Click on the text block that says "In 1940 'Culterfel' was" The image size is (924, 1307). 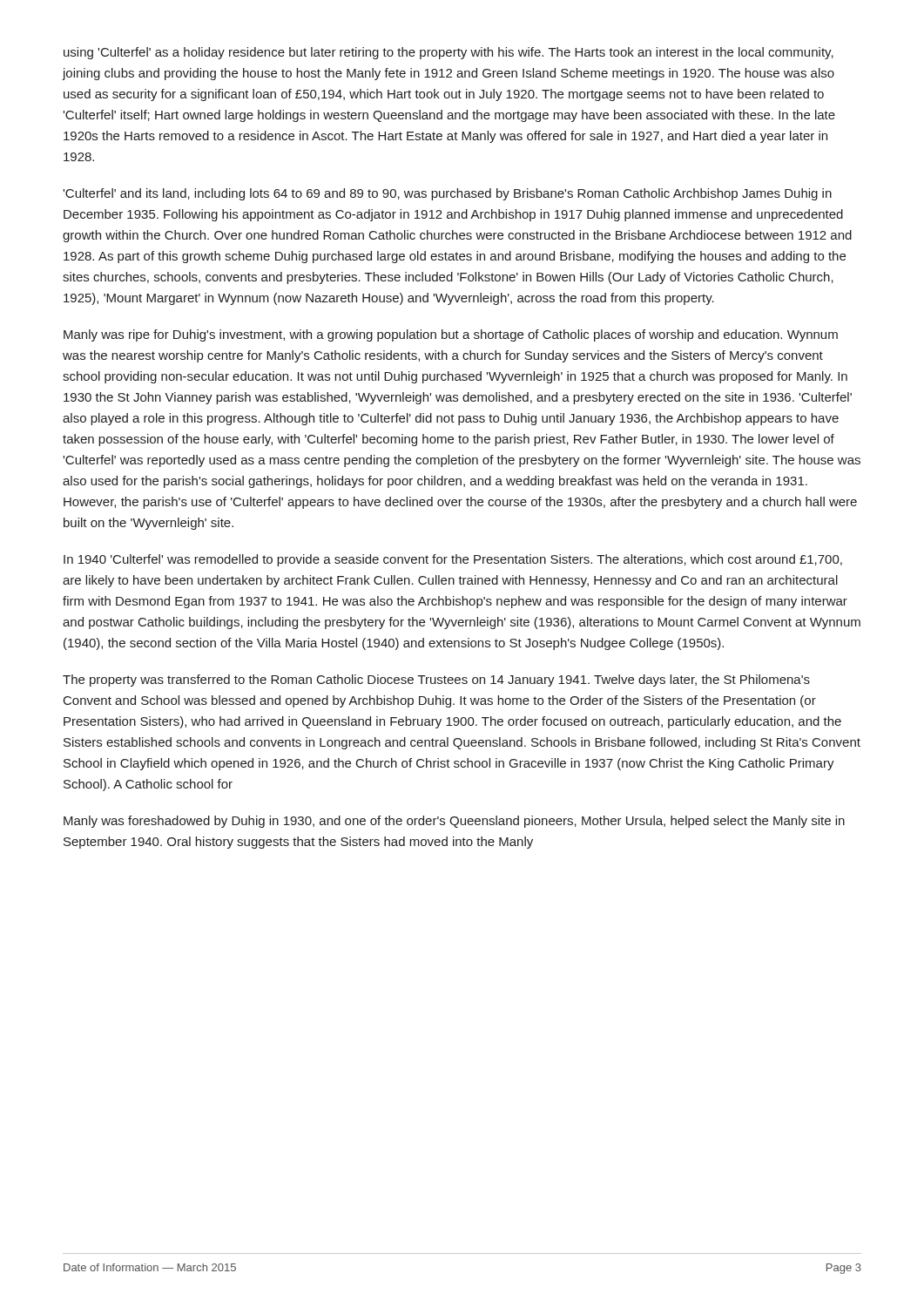point(462,601)
